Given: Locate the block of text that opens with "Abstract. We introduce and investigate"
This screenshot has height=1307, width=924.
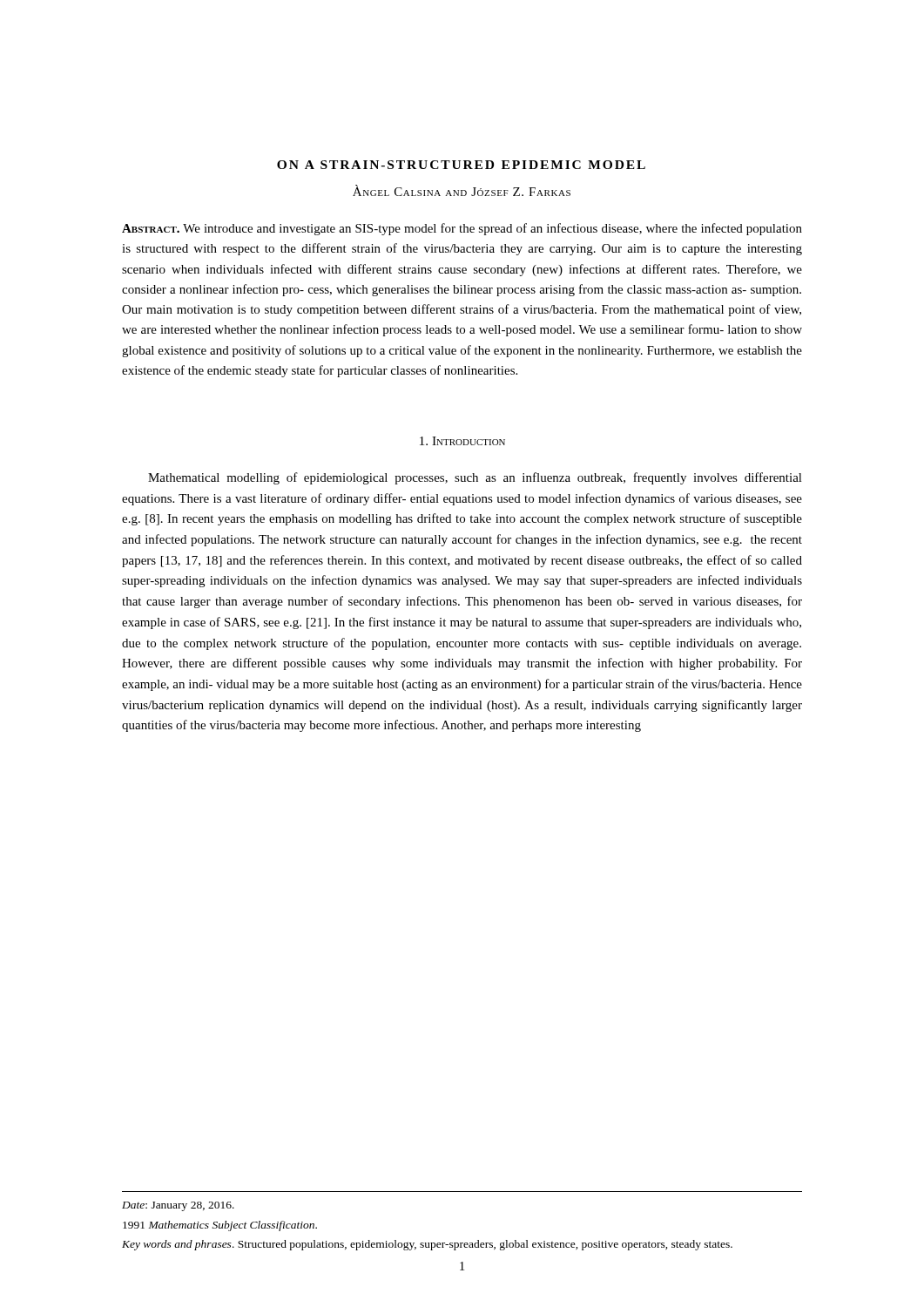Looking at the screenshot, I should (462, 299).
